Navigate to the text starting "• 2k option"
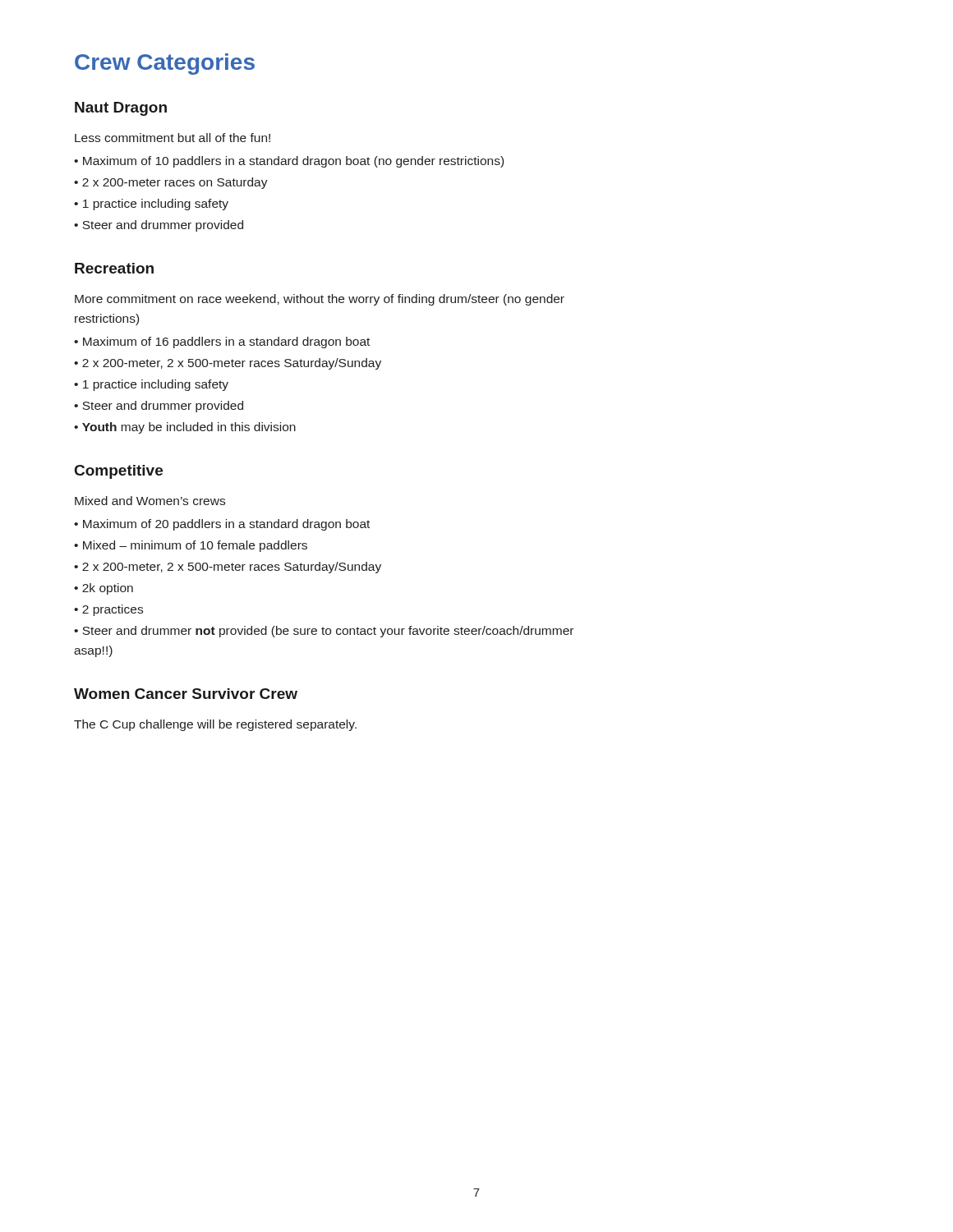The image size is (953, 1232). coord(104,588)
